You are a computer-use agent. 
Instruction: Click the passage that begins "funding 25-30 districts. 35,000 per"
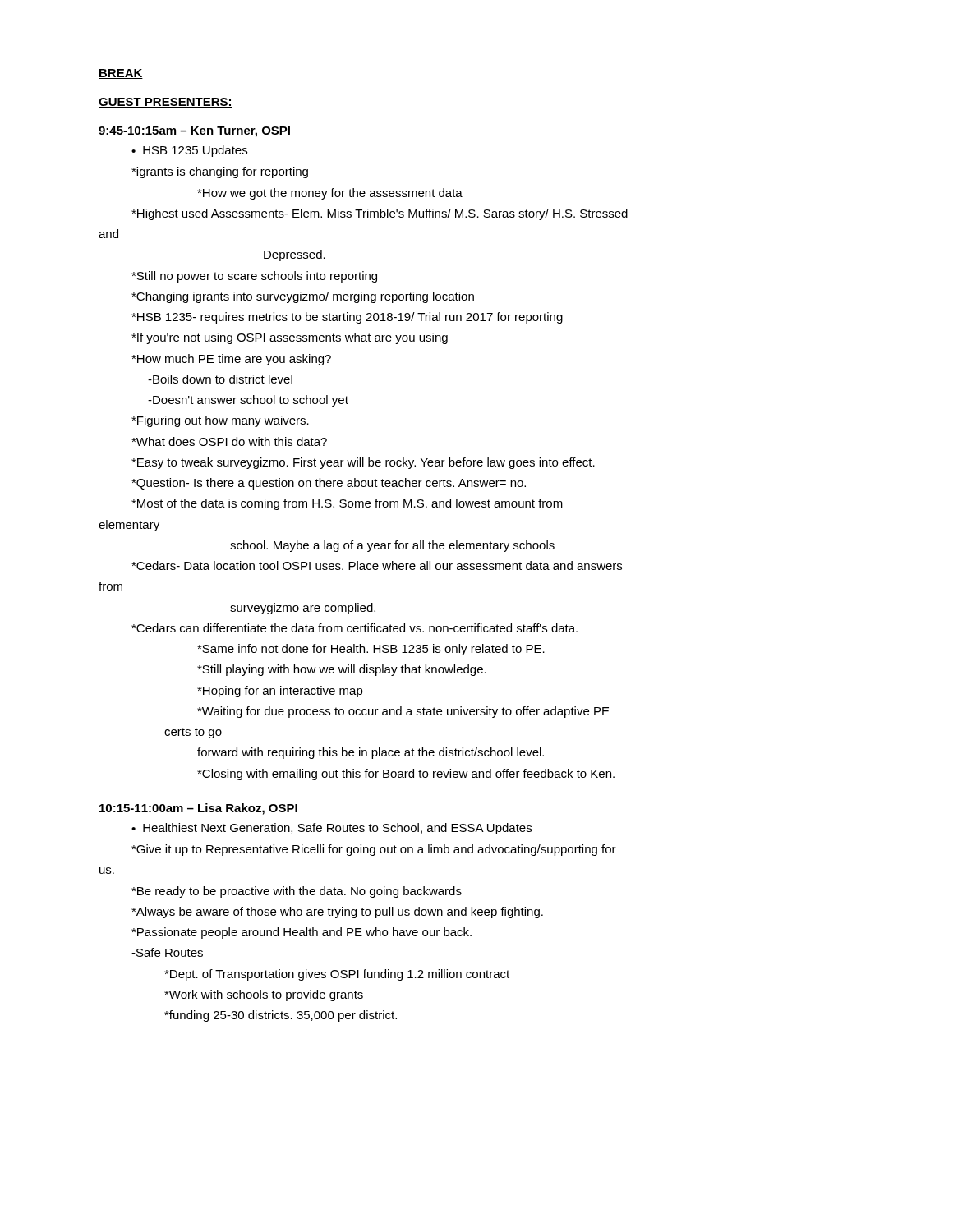[281, 1015]
